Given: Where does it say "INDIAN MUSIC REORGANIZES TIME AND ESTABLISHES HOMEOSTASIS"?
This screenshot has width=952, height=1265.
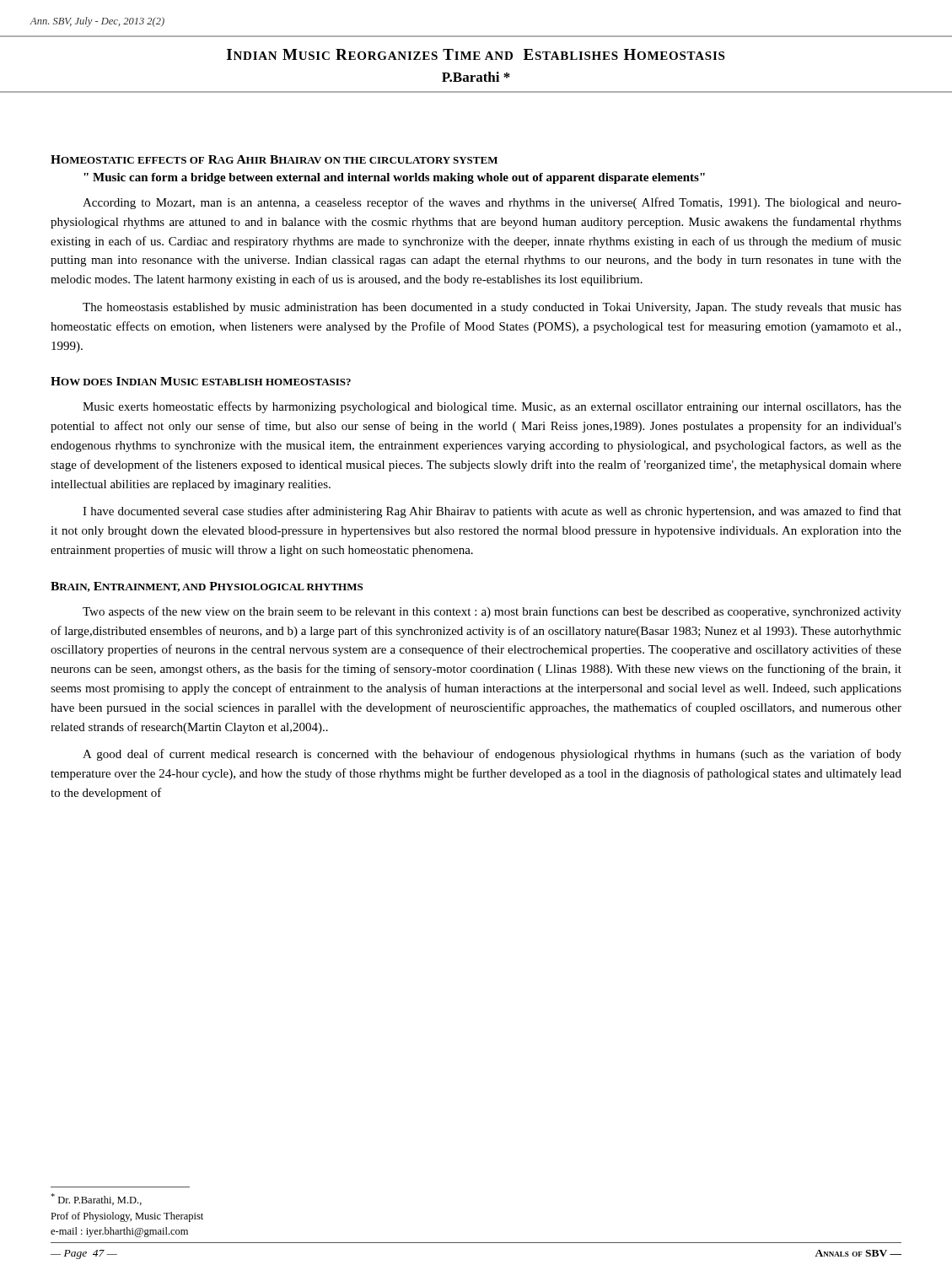Looking at the screenshot, I should [476, 54].
